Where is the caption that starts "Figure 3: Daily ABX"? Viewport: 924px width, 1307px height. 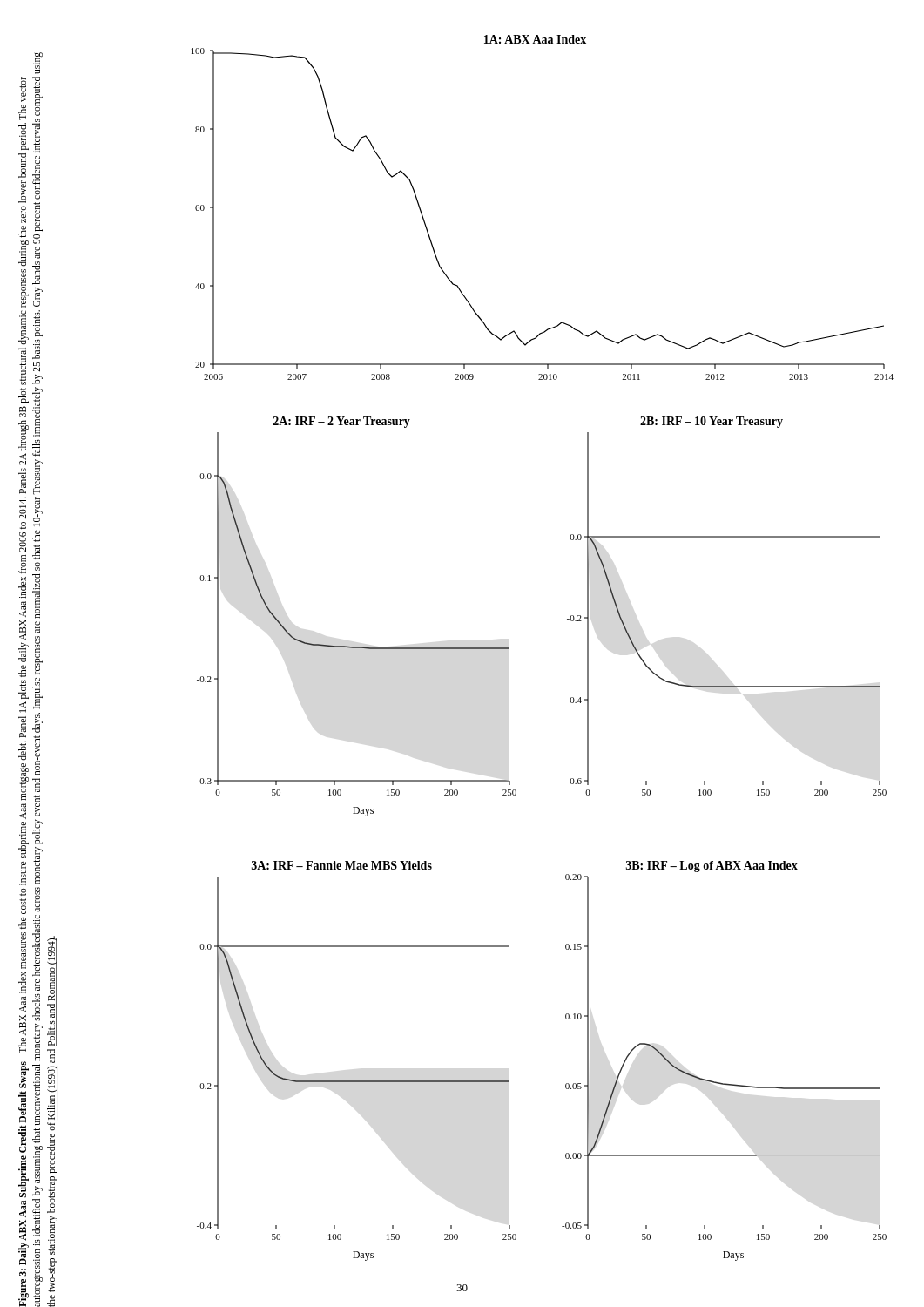(37, 680)
